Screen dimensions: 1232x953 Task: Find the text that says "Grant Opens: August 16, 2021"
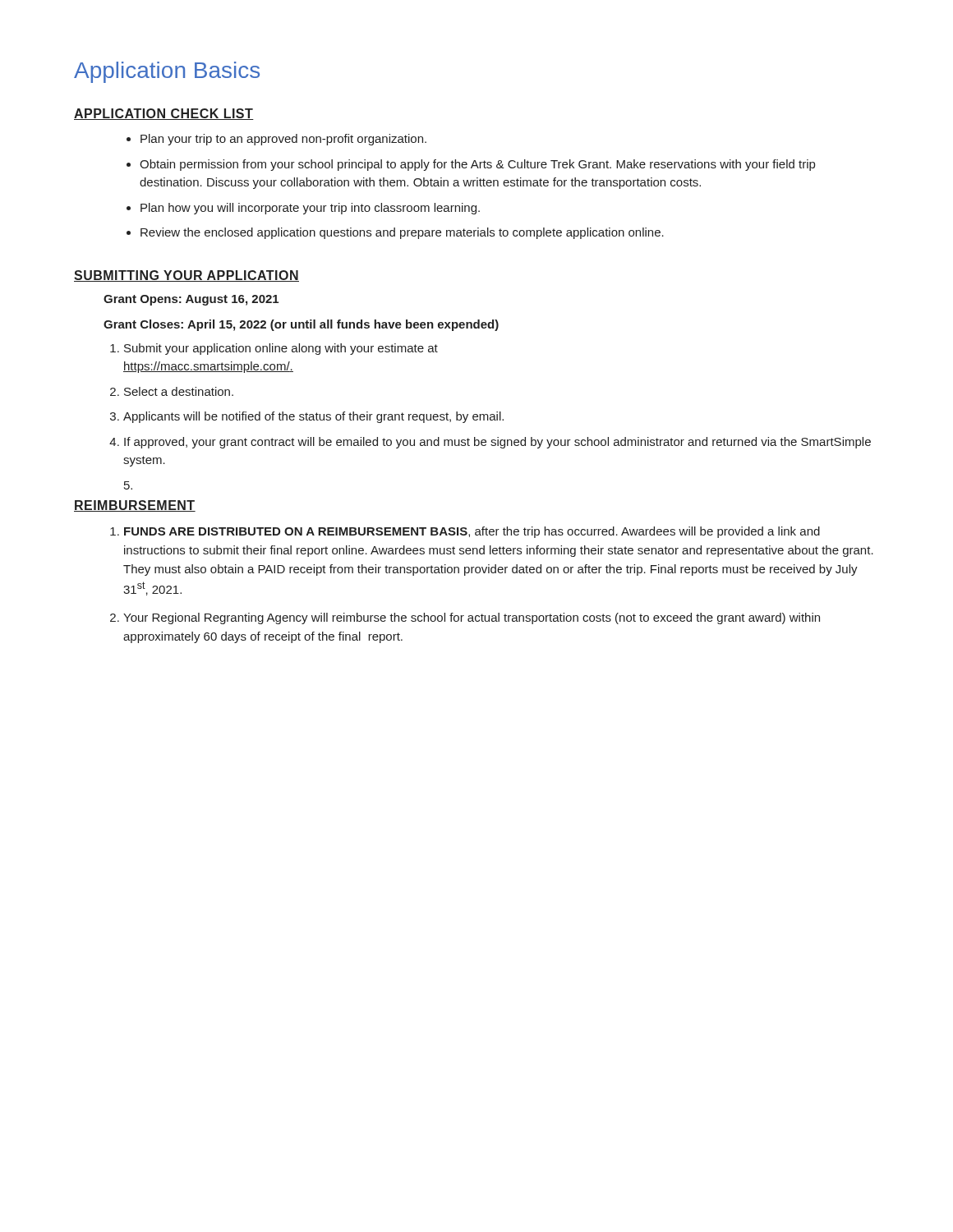click(x=191, y=298)
